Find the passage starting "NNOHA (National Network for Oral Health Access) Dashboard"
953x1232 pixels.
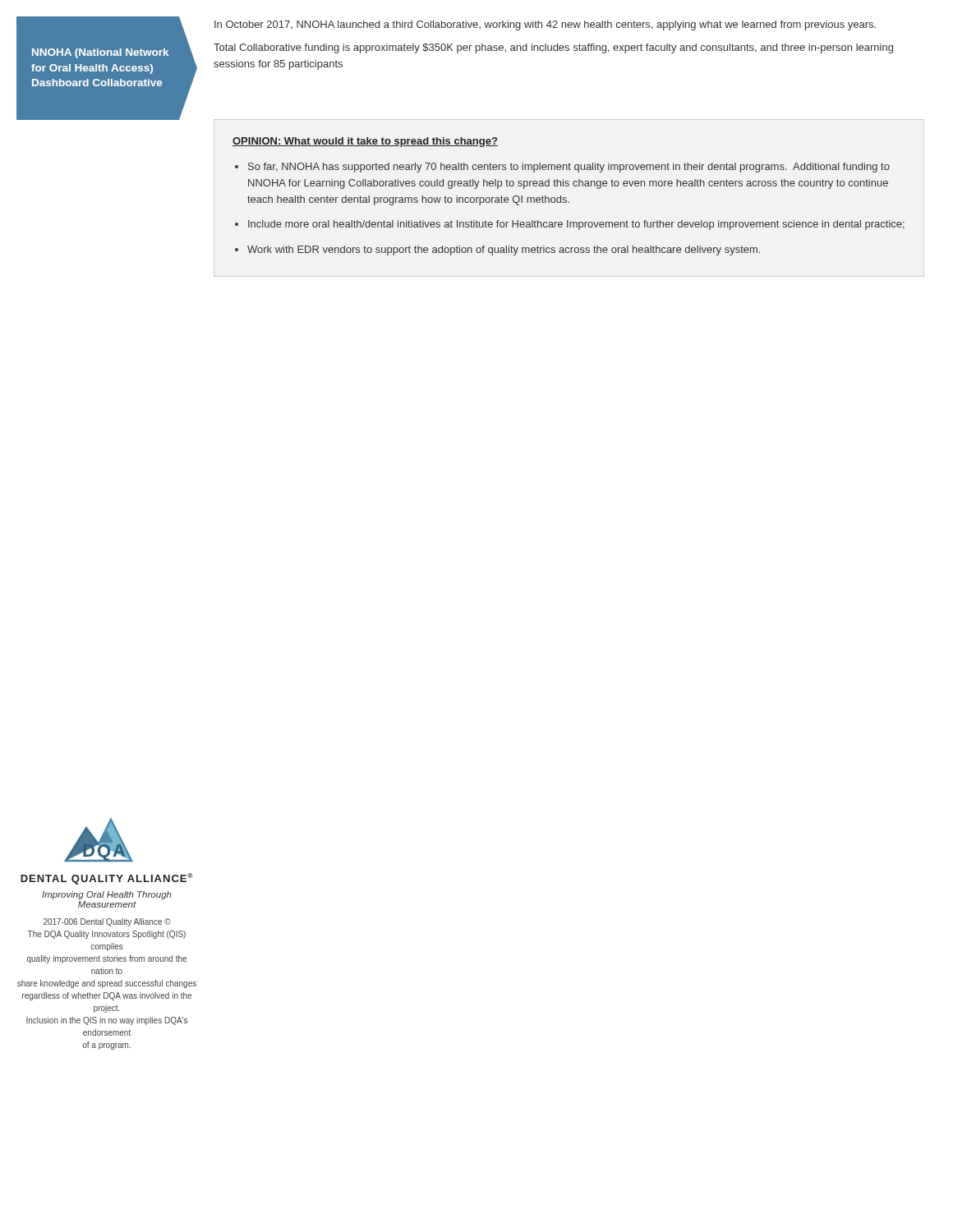coord(107,68)
